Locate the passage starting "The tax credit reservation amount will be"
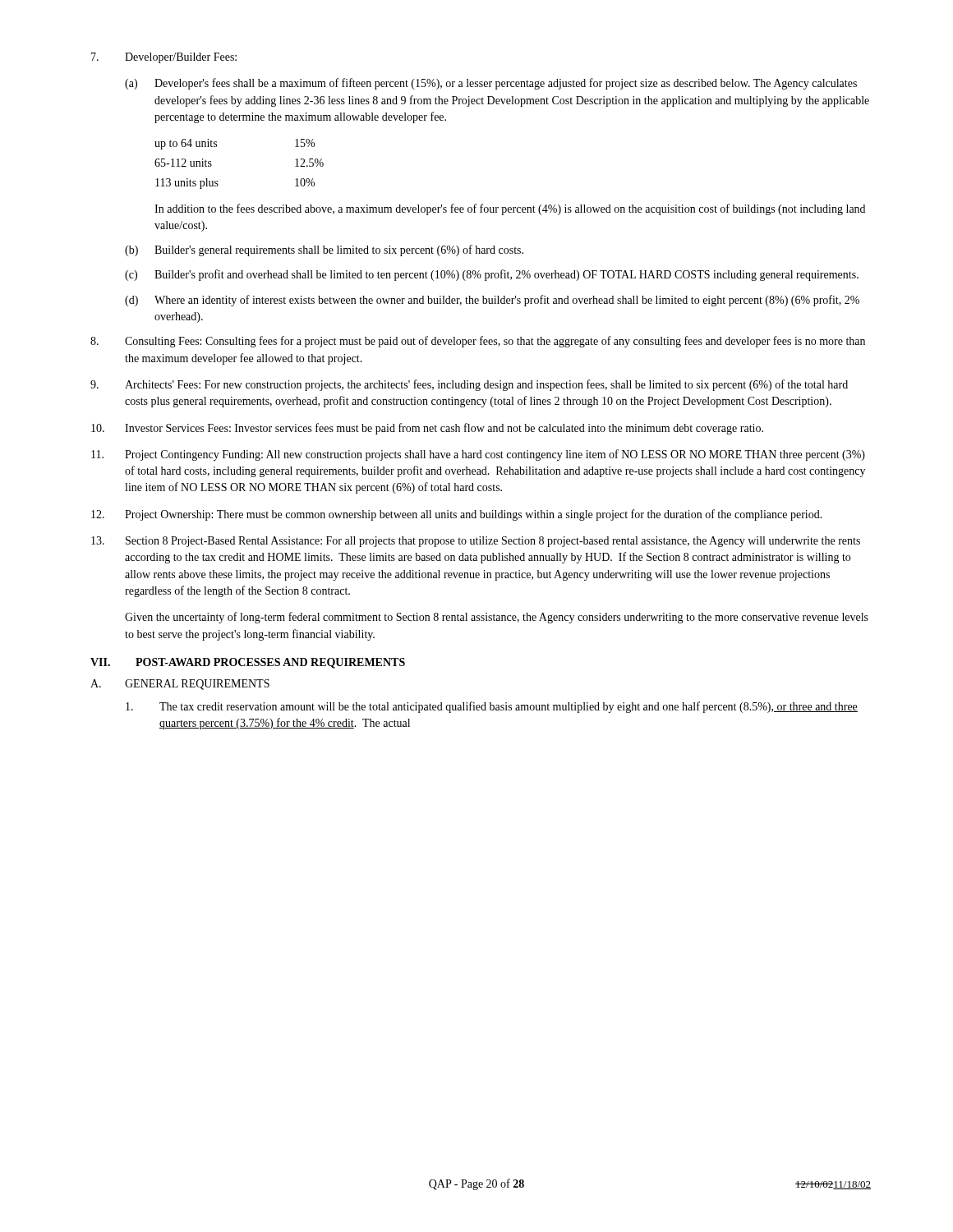The width and height of the screenshot is (953, 1232). 498,715
